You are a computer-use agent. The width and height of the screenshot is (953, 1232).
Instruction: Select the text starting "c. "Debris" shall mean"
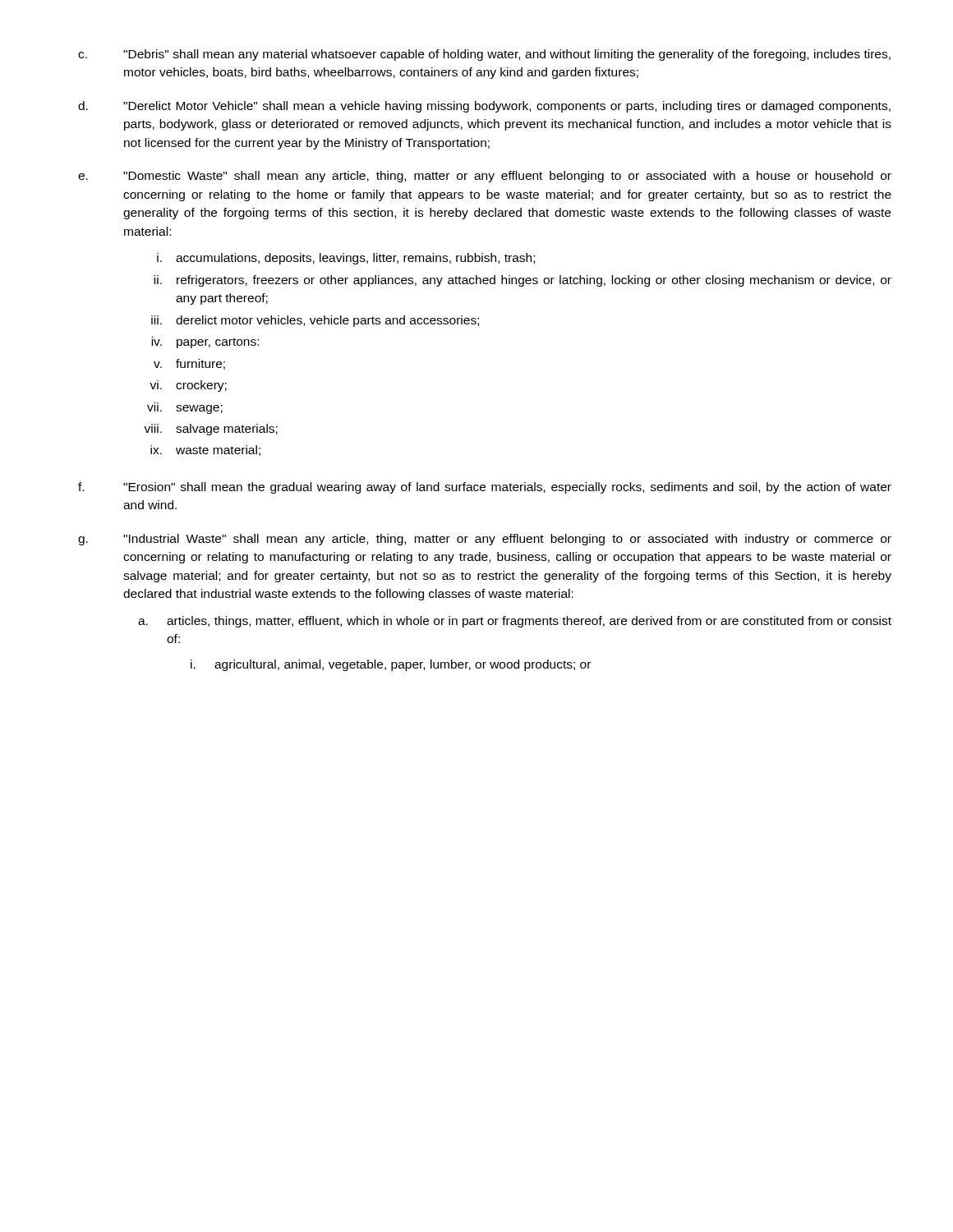coord(485,64)
